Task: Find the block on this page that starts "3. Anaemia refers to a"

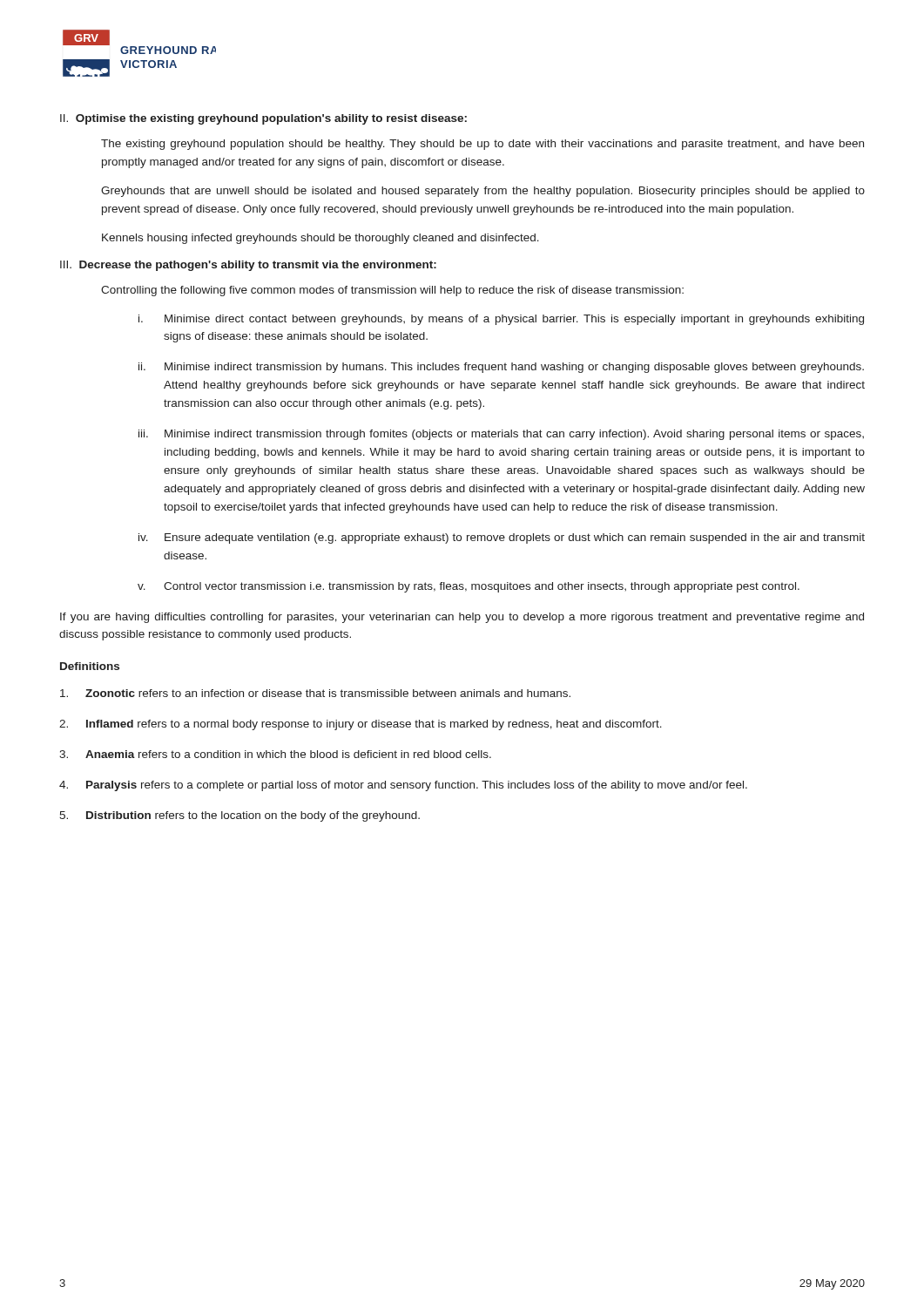Action: tap(462, 755)
